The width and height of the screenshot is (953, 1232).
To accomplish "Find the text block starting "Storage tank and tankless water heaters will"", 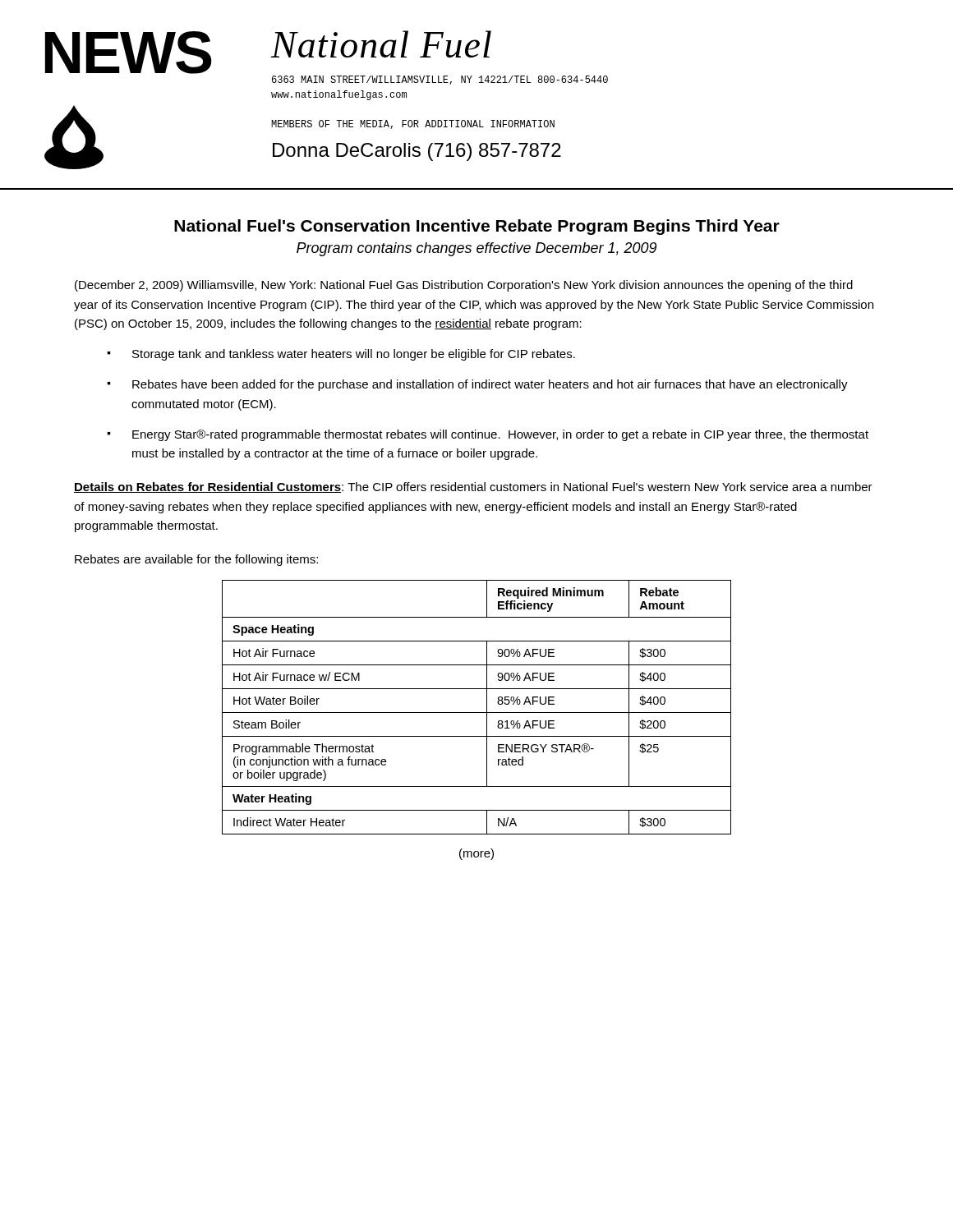I will pos(354,354).
